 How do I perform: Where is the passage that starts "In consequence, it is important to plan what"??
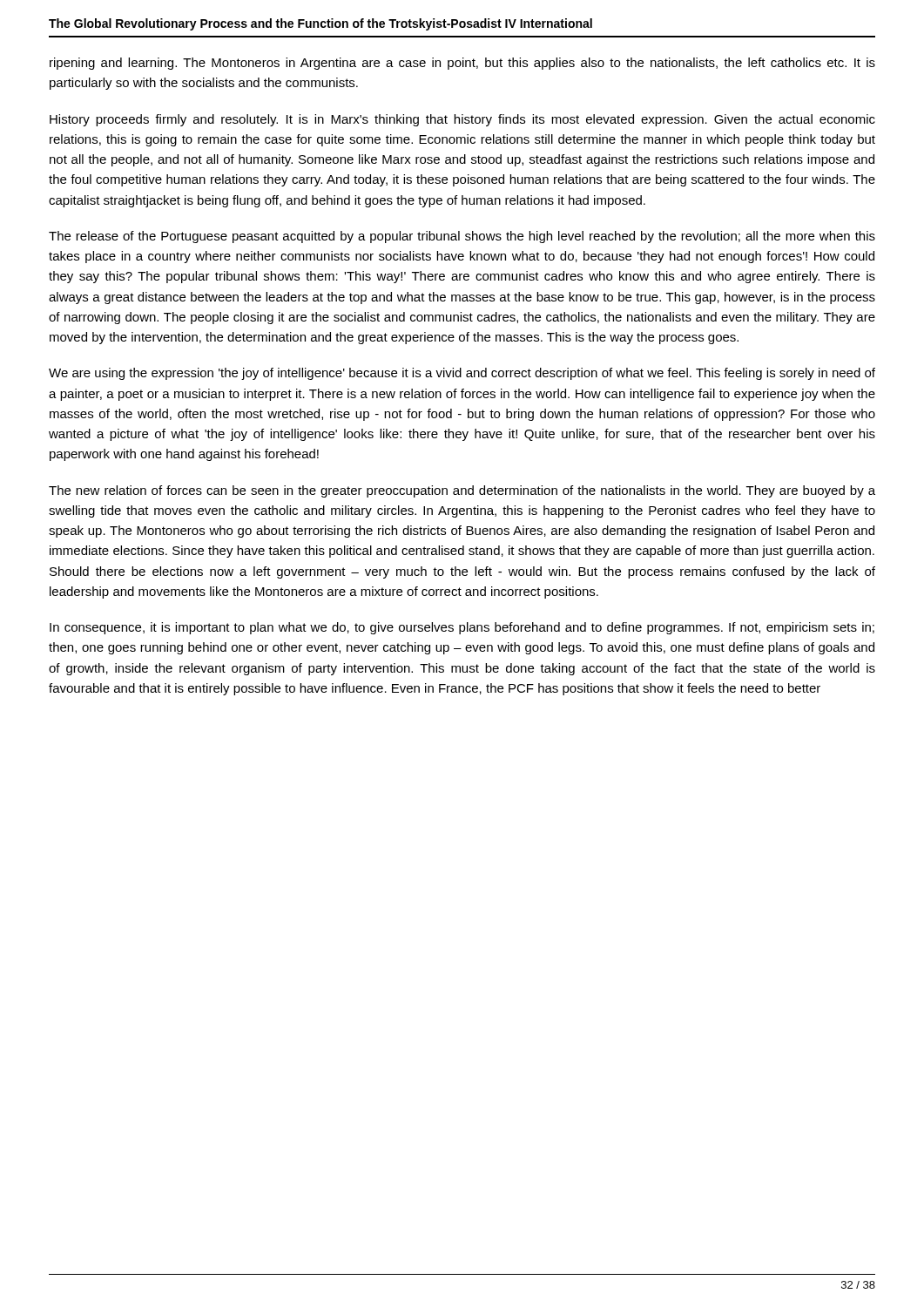tap(462, 657)
